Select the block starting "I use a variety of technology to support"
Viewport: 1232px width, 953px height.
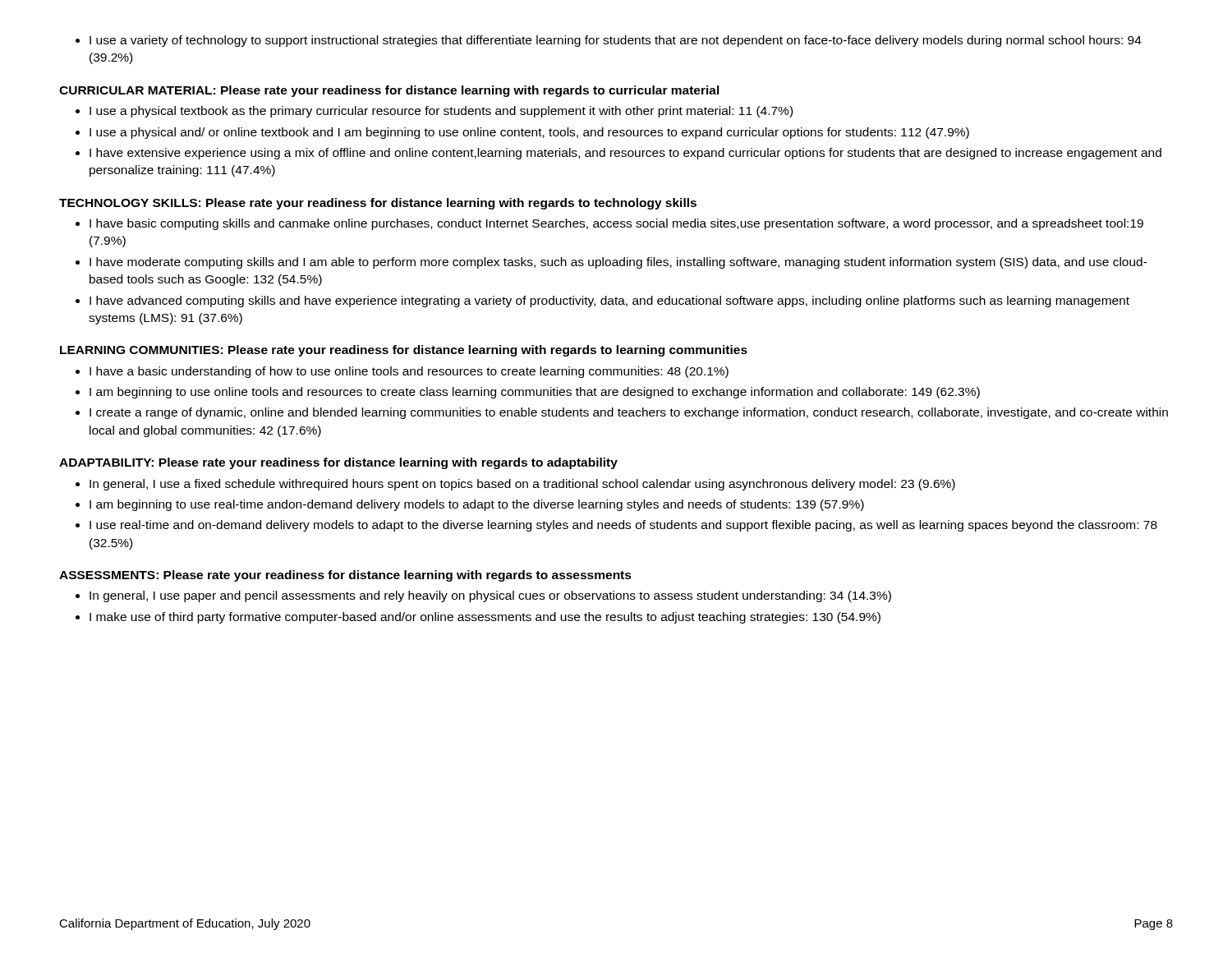[x=631, y=49]
